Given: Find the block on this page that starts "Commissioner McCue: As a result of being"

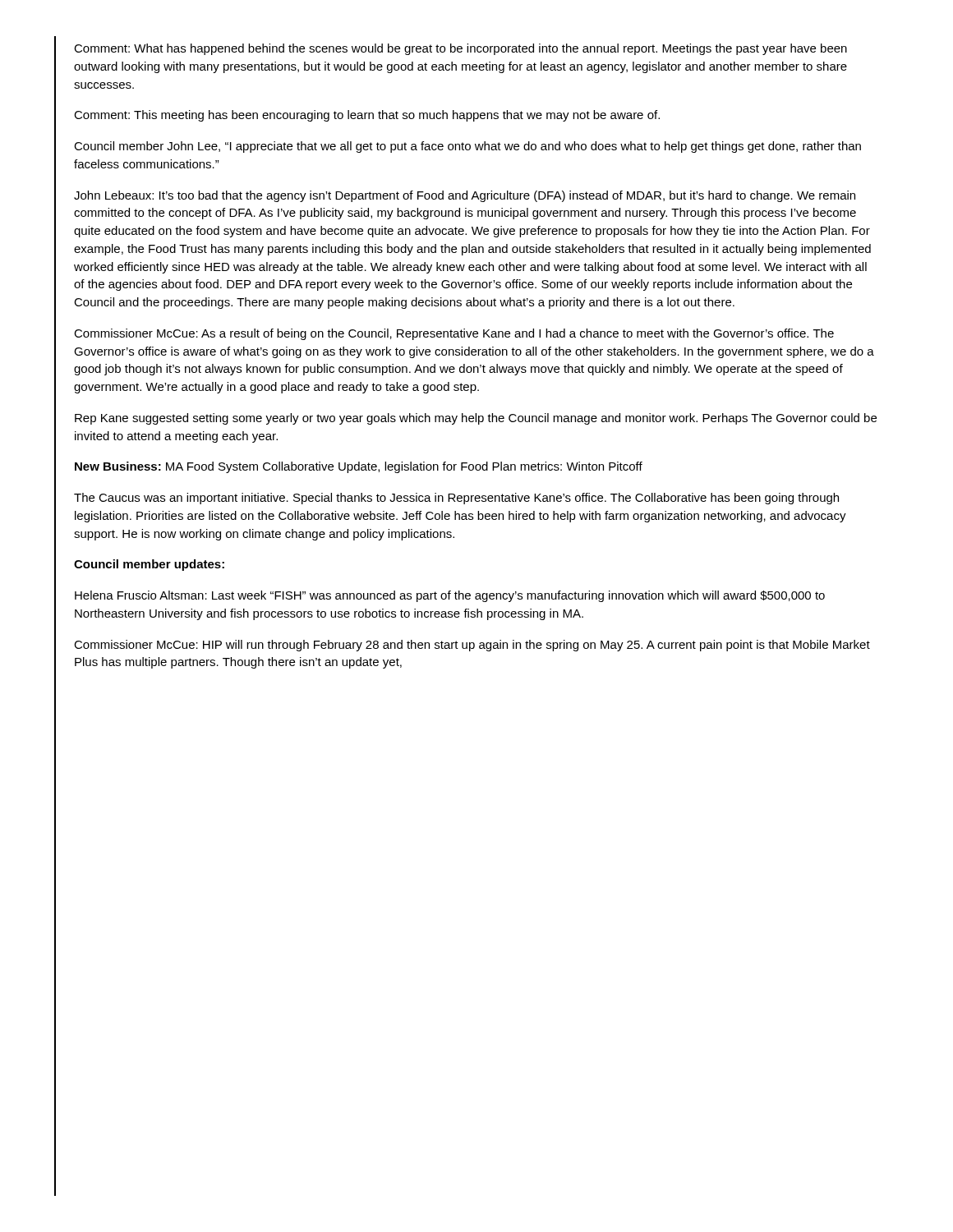Looking at the screenshot, I should [474, 360].
